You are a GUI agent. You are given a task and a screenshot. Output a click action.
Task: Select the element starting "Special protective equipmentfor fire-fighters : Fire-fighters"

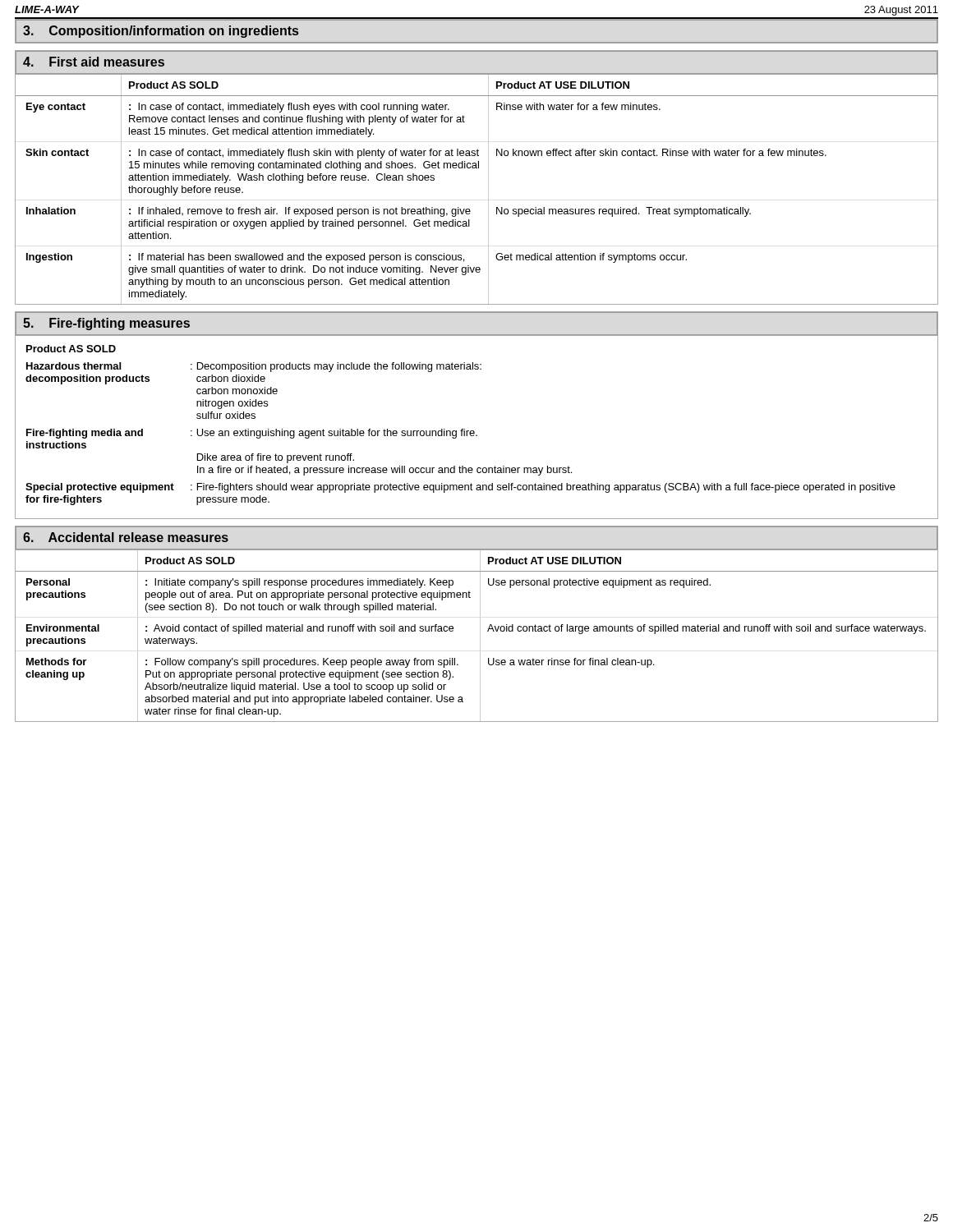coord(476,493)
